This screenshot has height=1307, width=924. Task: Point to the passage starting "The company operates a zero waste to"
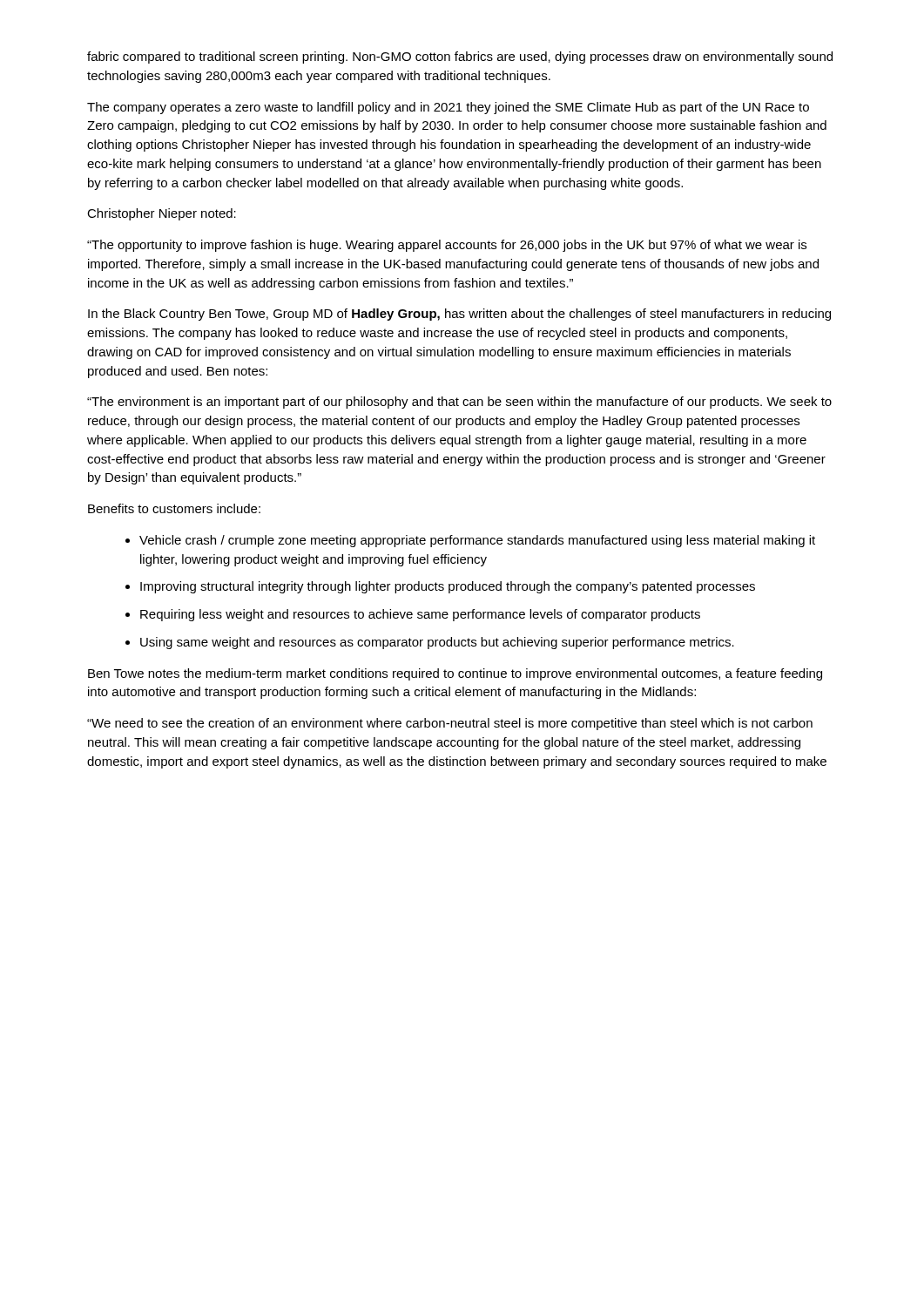tap(457, 144)
